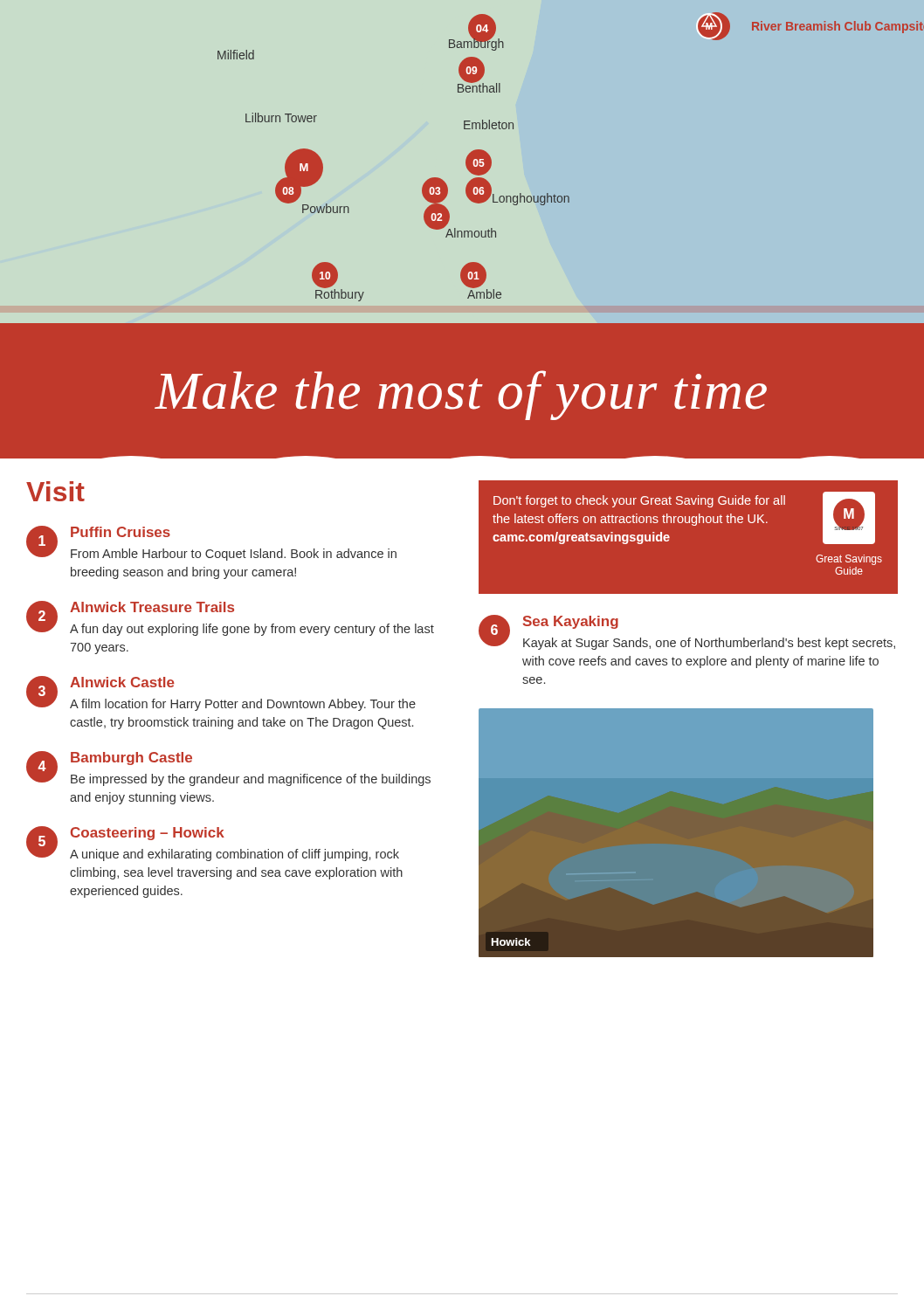Locate the list item that says "6 Sea Kayaking Kayak at Sugar"
Screen dimensions: 1310x924
688,651
